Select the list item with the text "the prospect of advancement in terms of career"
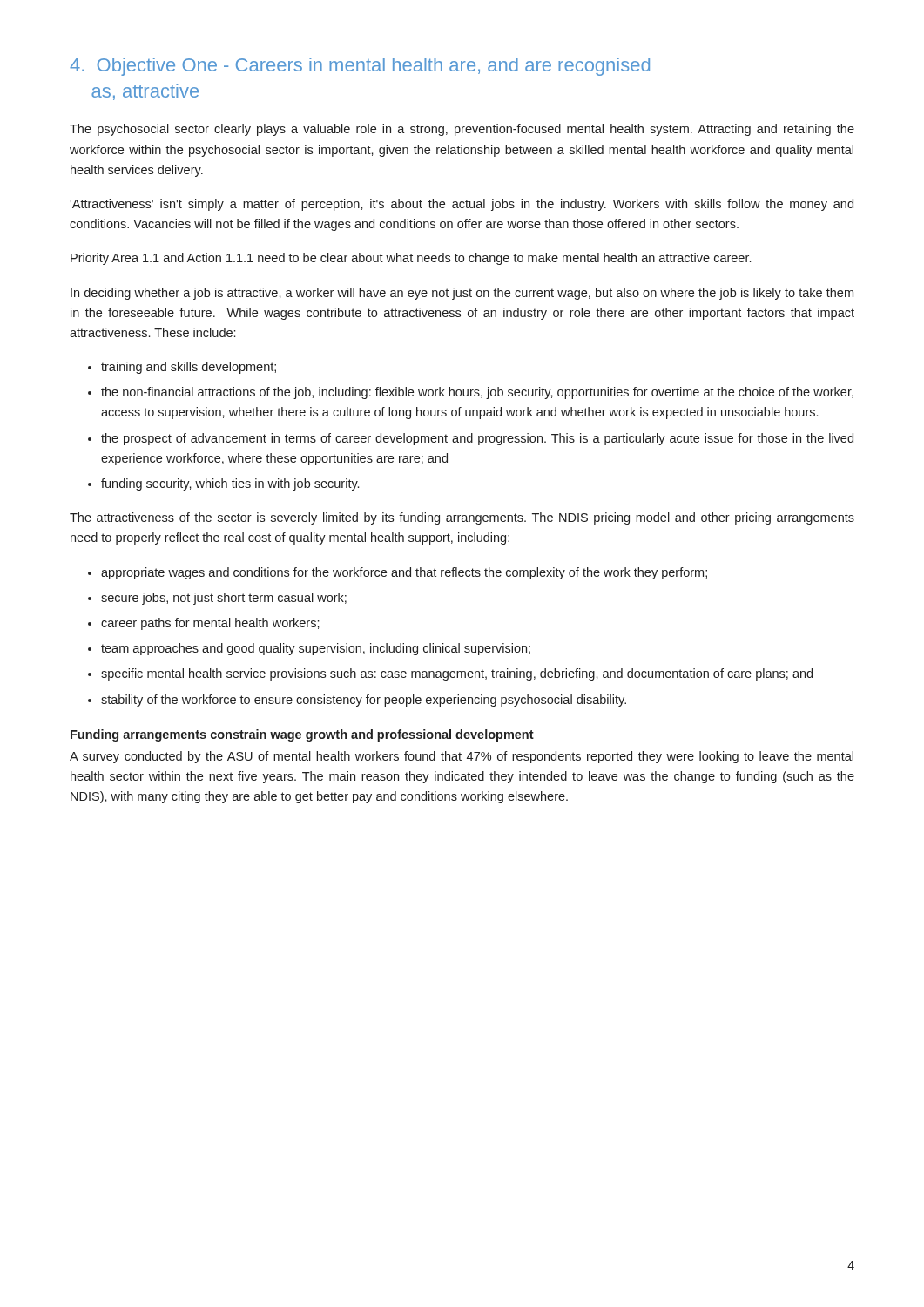The width and height of the screenshot is (924, 1307). click(x=478, y=449)
